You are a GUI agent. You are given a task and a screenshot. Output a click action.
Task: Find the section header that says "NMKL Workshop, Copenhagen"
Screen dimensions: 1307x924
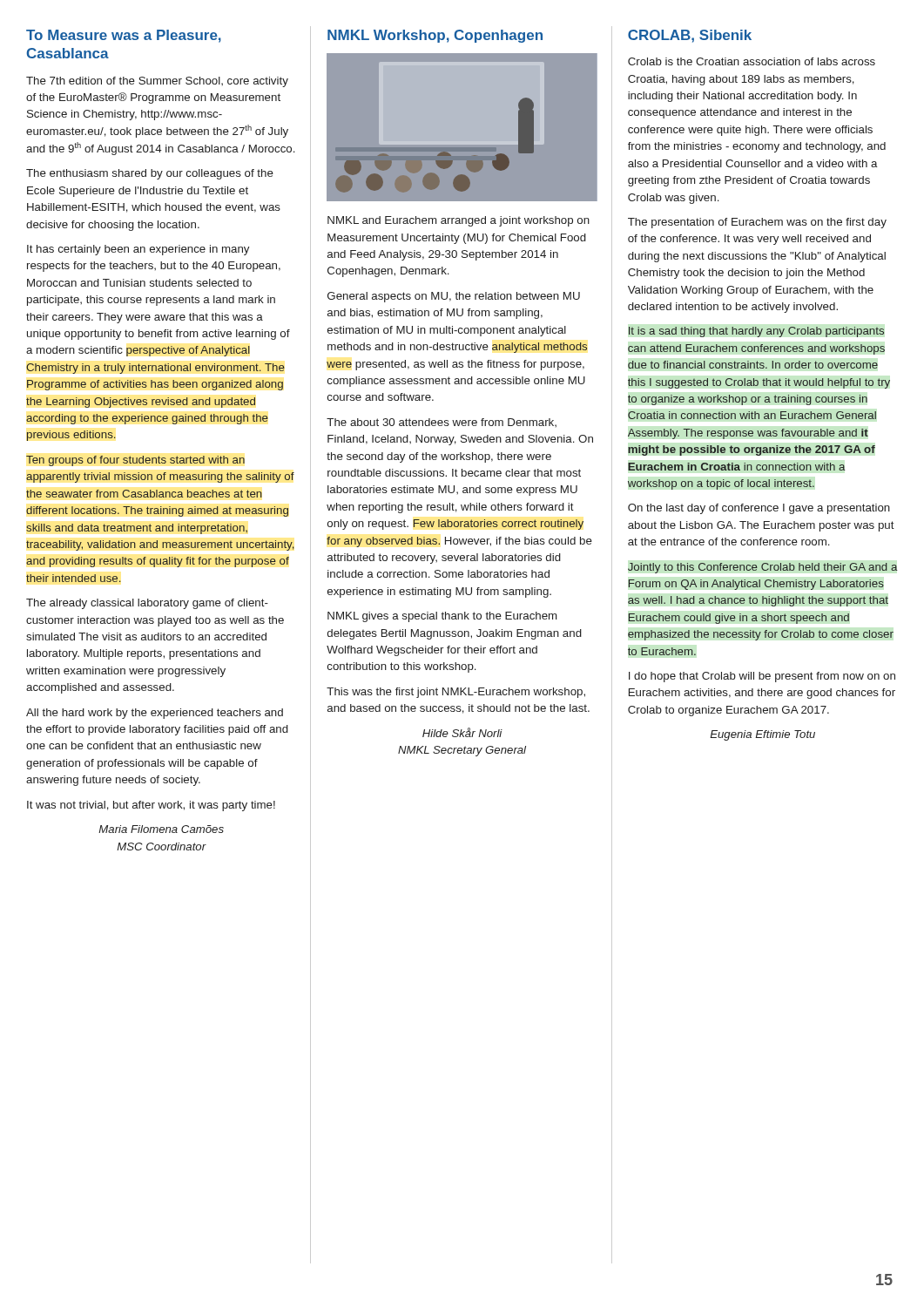[462, 35]
